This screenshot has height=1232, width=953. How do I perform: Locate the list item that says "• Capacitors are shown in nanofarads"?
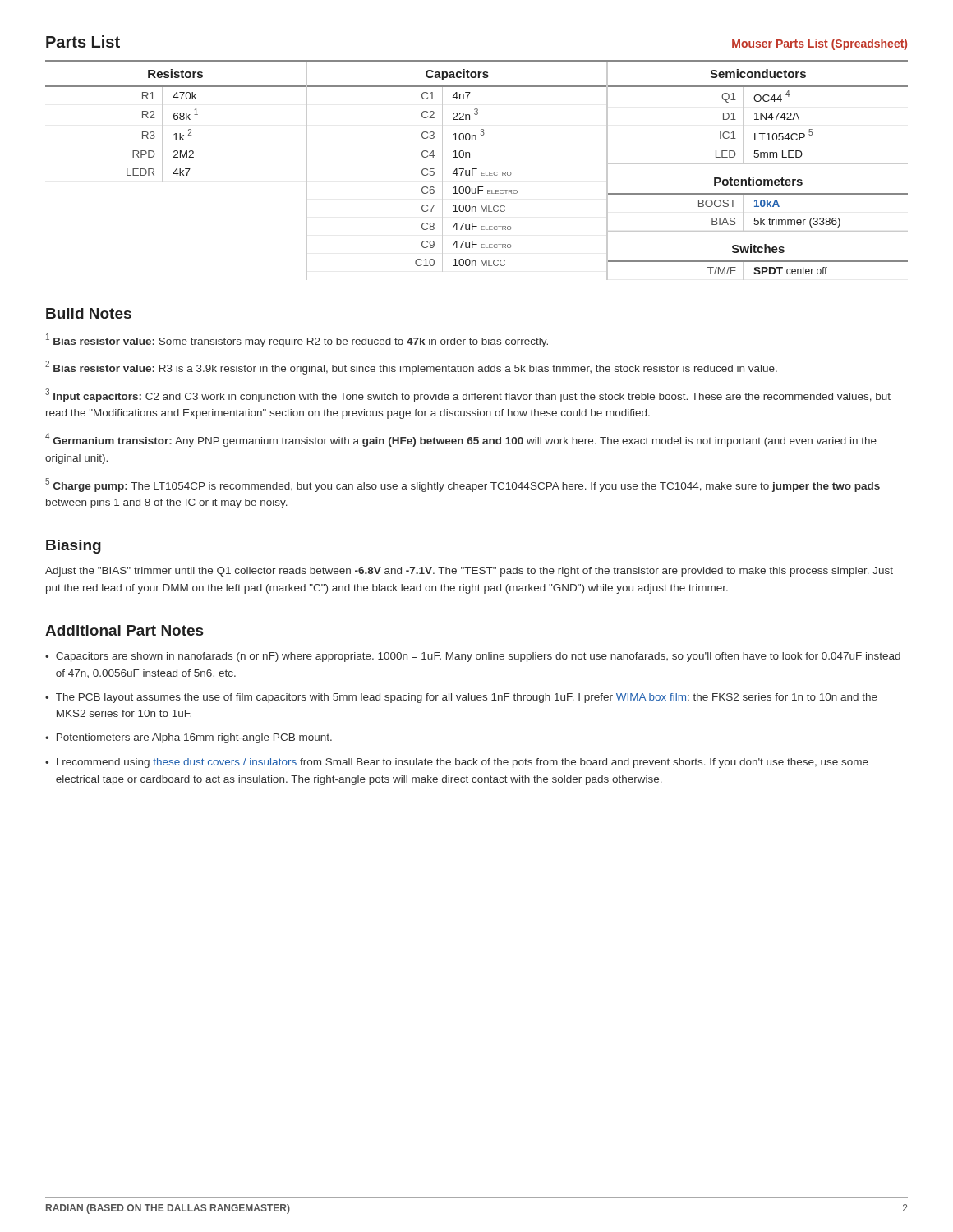[x=476, y=665]
